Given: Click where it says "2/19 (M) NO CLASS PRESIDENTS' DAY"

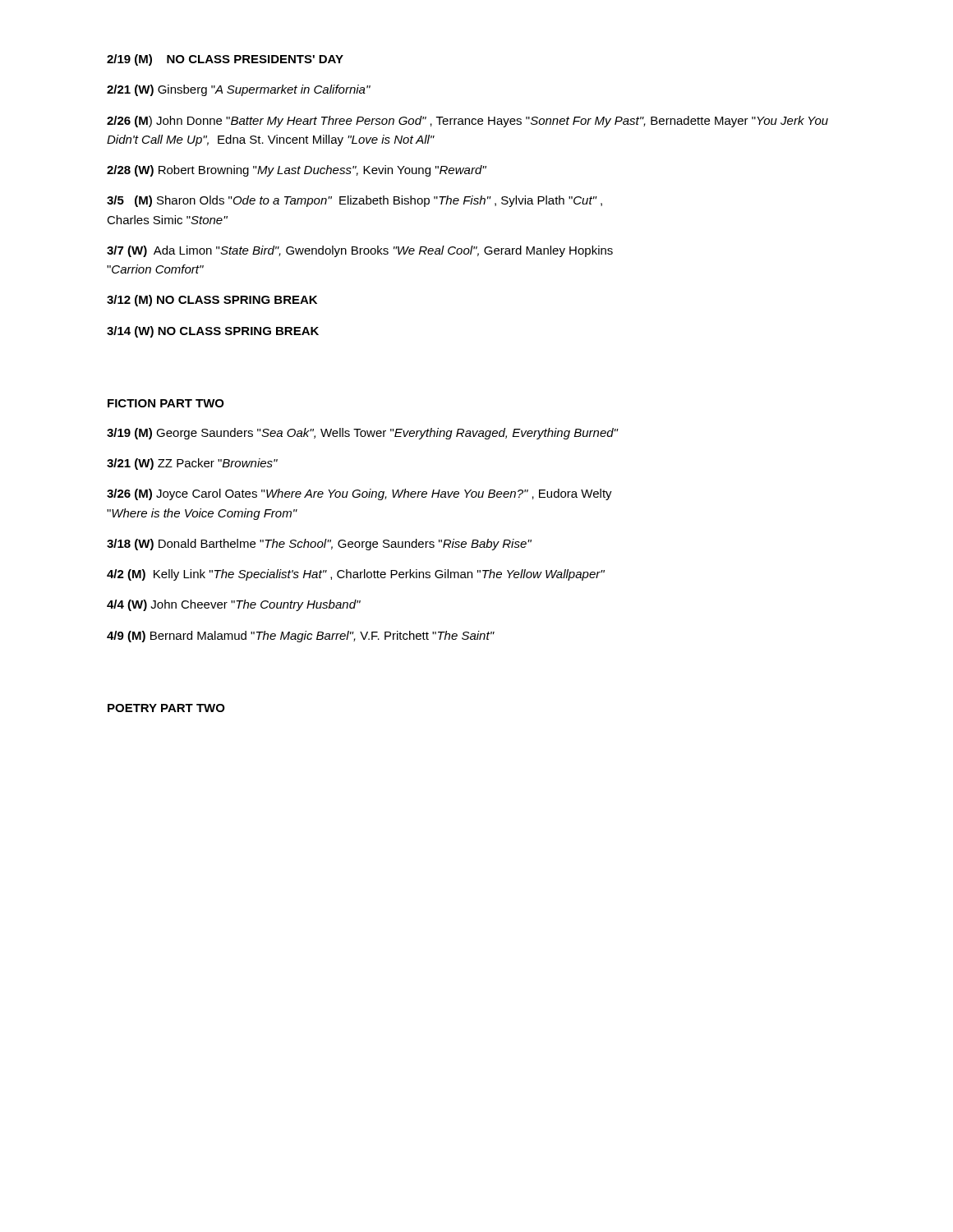Looking at the screenshot, I should coord(225,59).
